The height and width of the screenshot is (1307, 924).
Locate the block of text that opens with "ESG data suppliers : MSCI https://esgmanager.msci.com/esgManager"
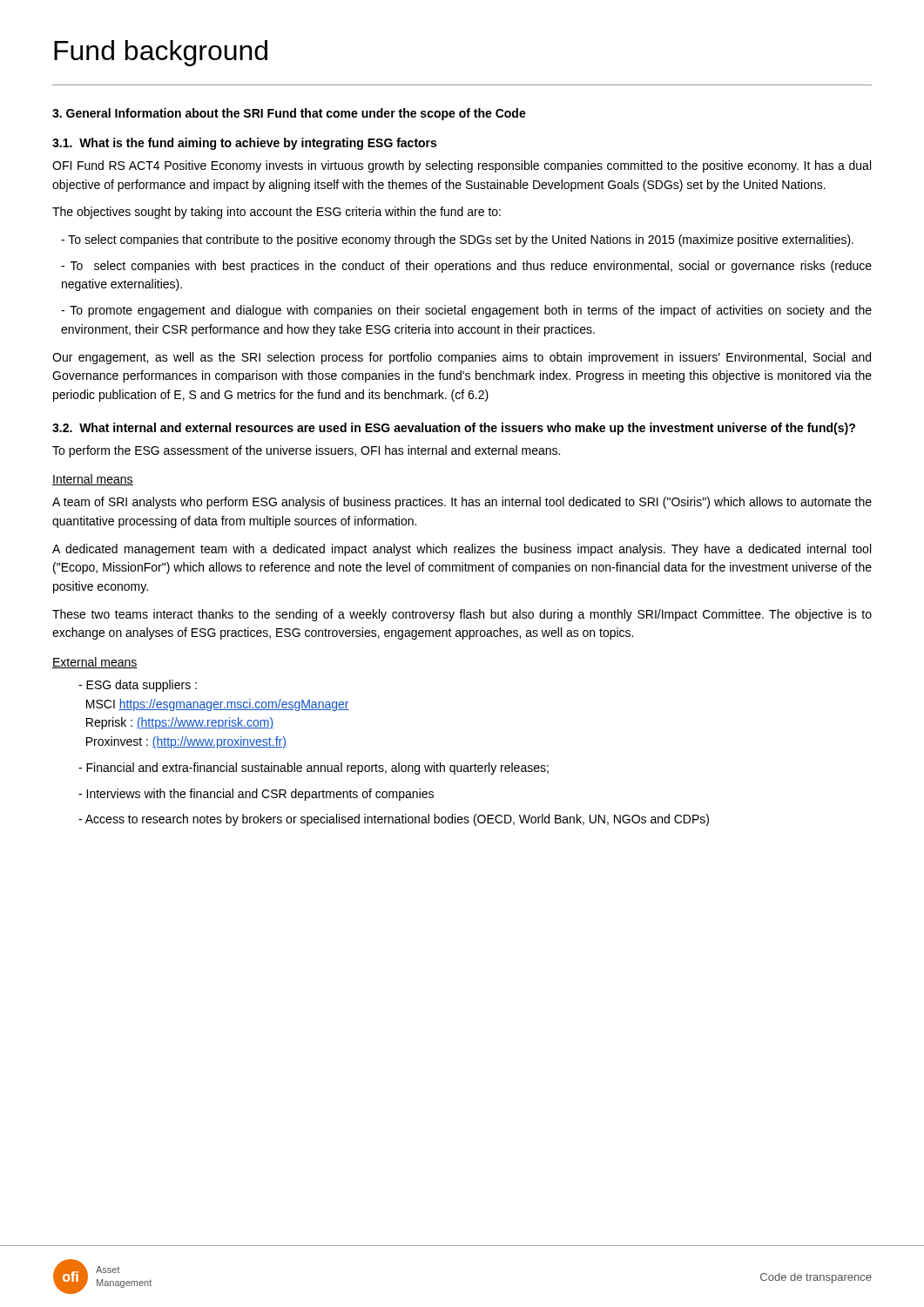(x=214, y=713)
